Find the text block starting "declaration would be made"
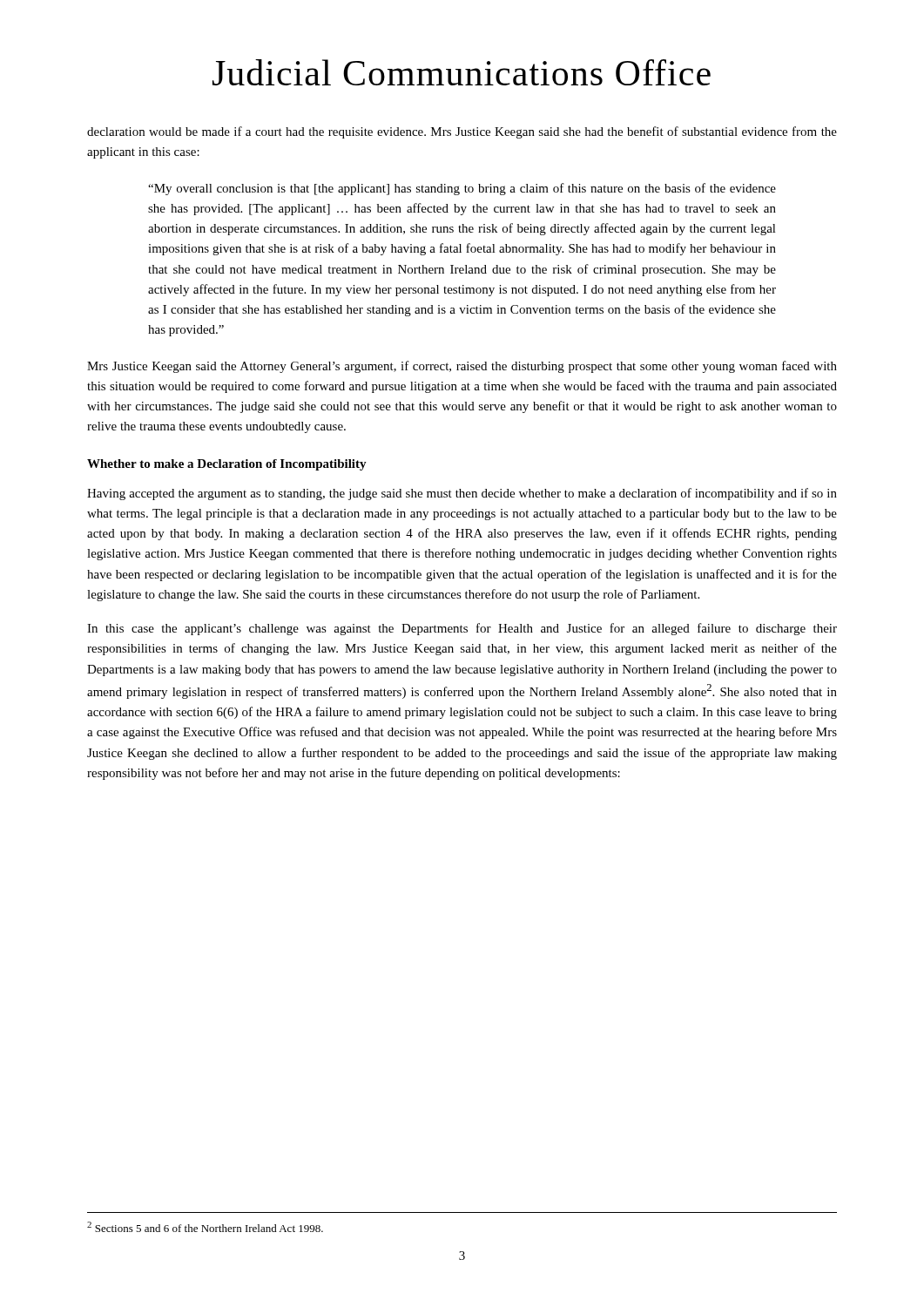This screenshot has height=1307, width=924. (462, 142)
